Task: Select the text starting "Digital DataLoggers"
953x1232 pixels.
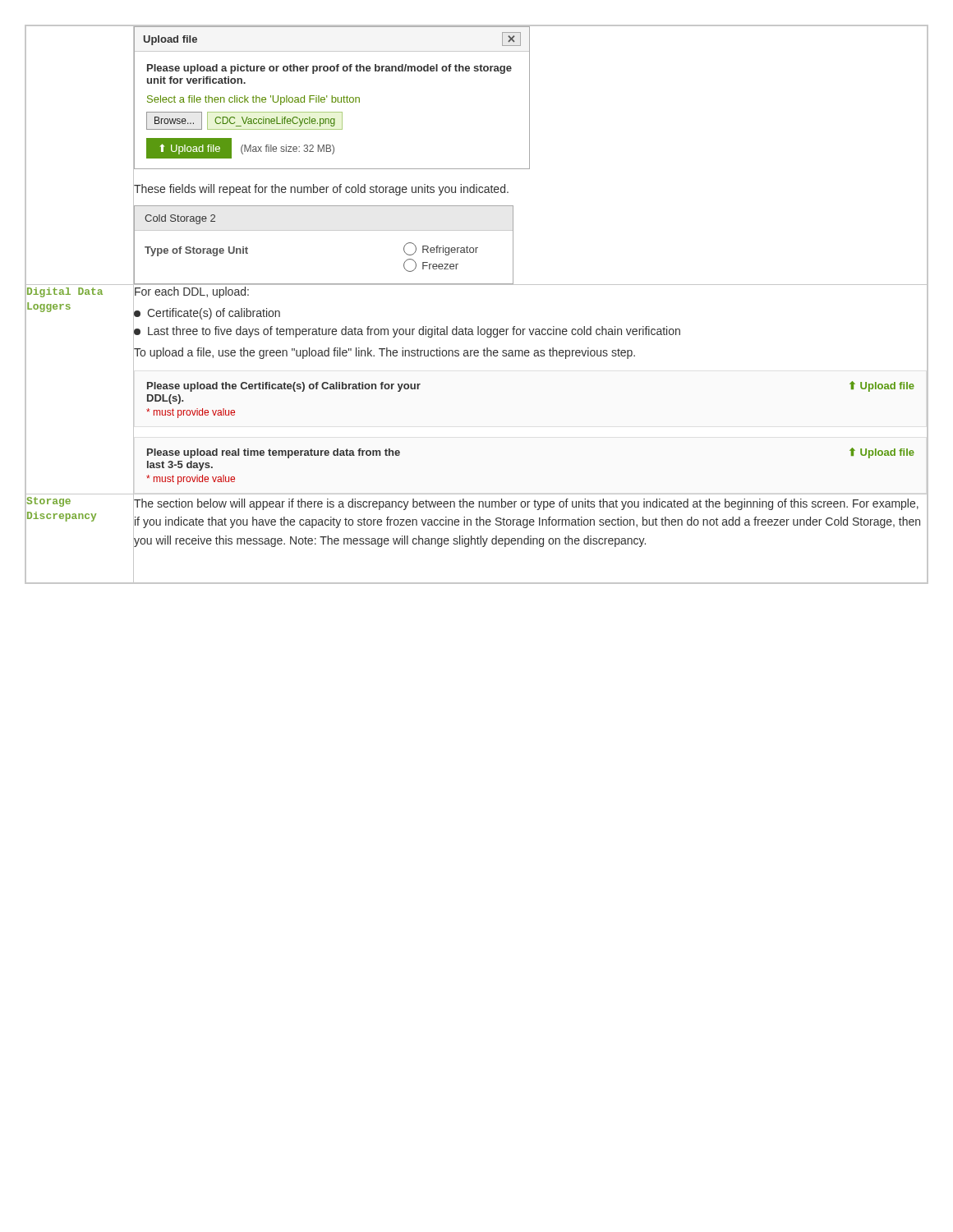Action: pos(65,299)
